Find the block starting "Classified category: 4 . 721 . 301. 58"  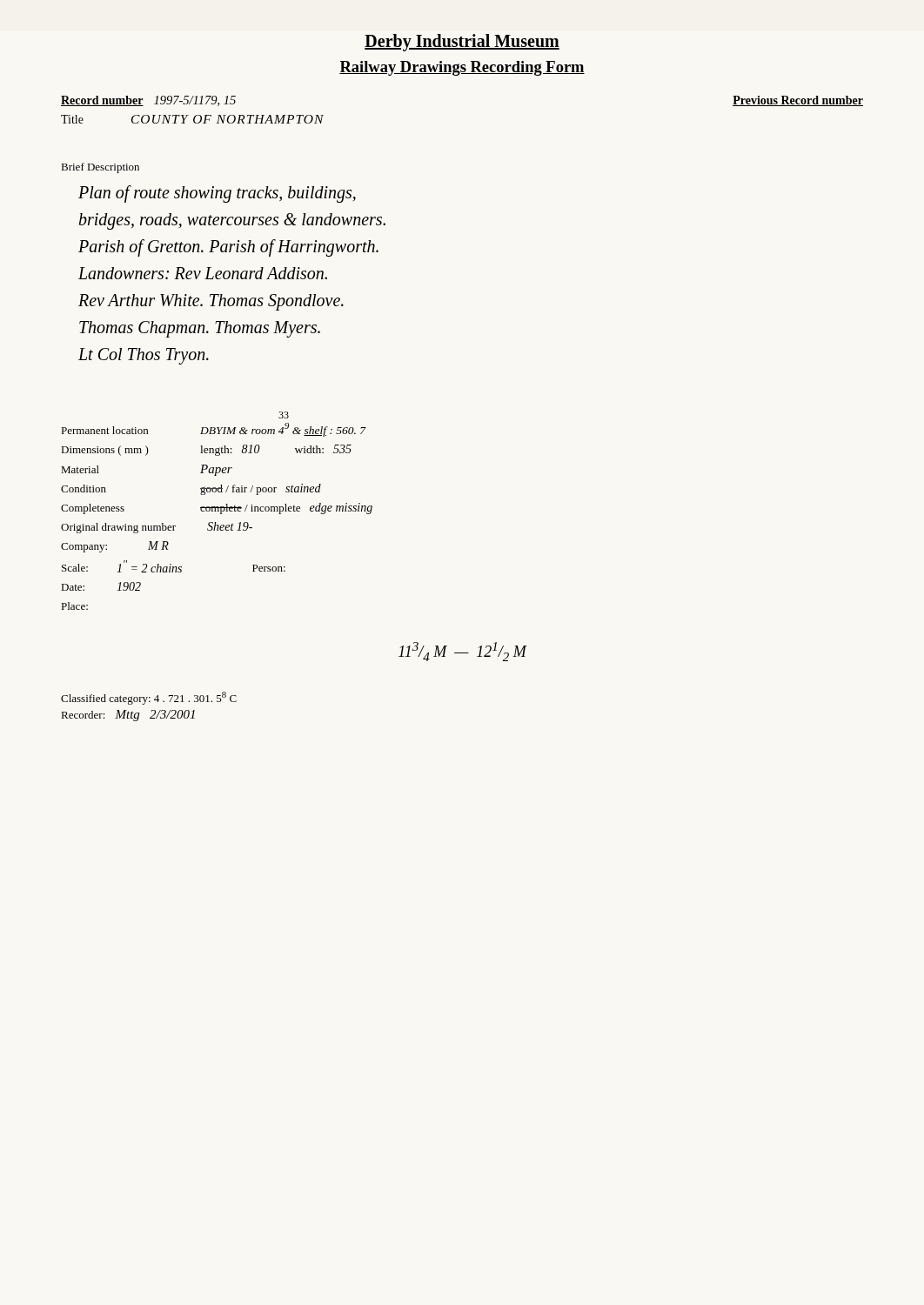click(x=149, y=698)
